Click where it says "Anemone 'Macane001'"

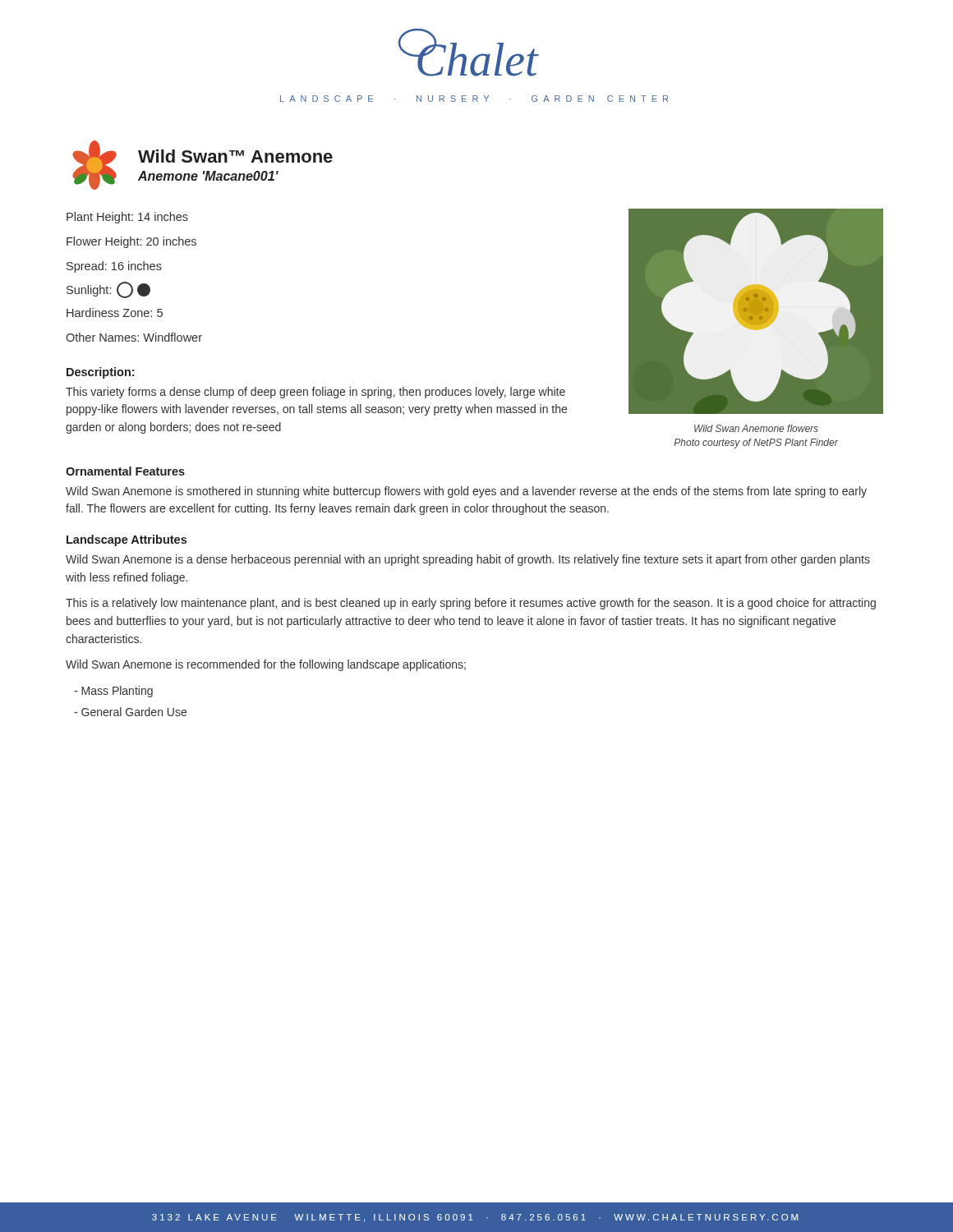point(208,176)
